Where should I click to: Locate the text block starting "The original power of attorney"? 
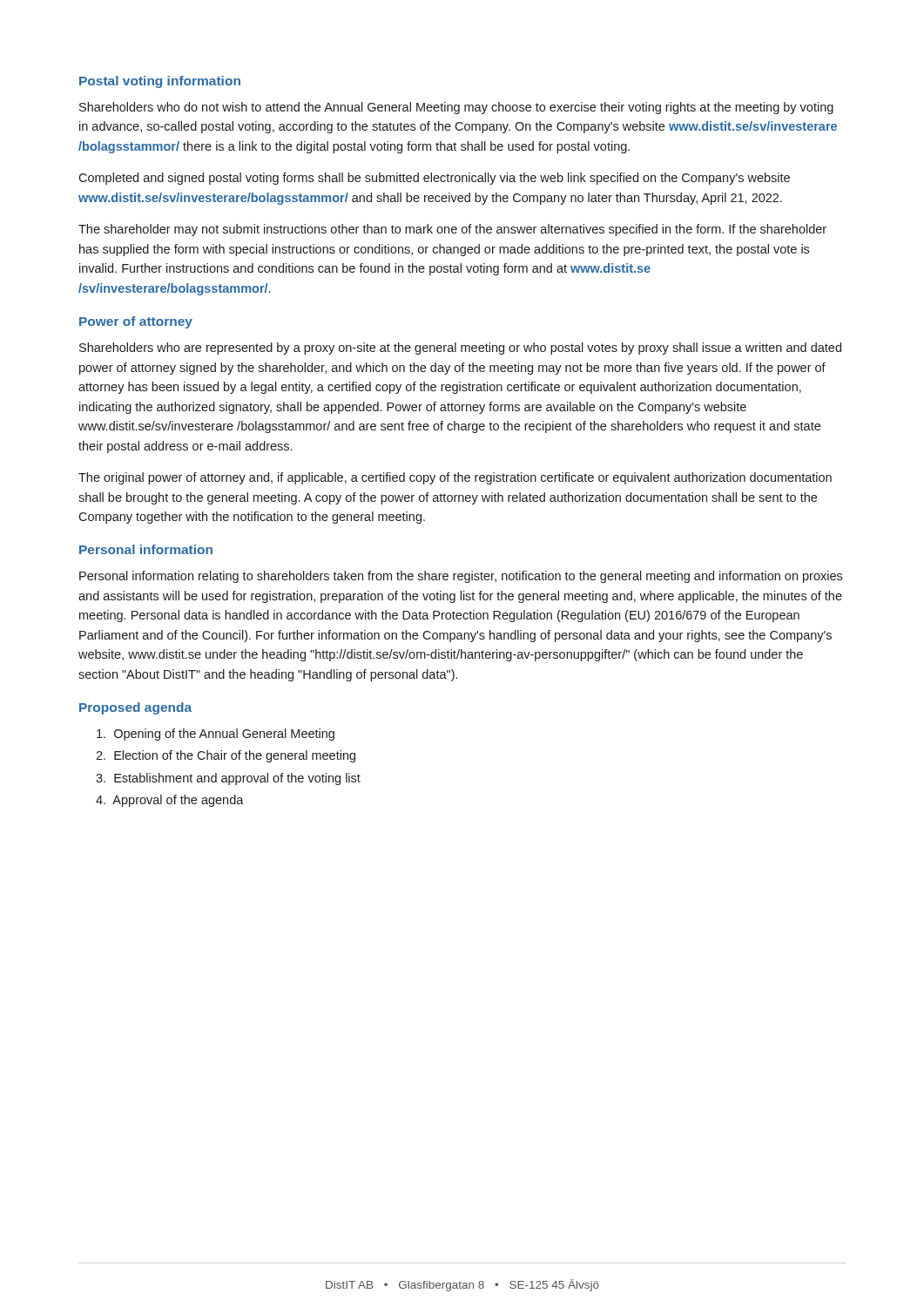point(455,497)
